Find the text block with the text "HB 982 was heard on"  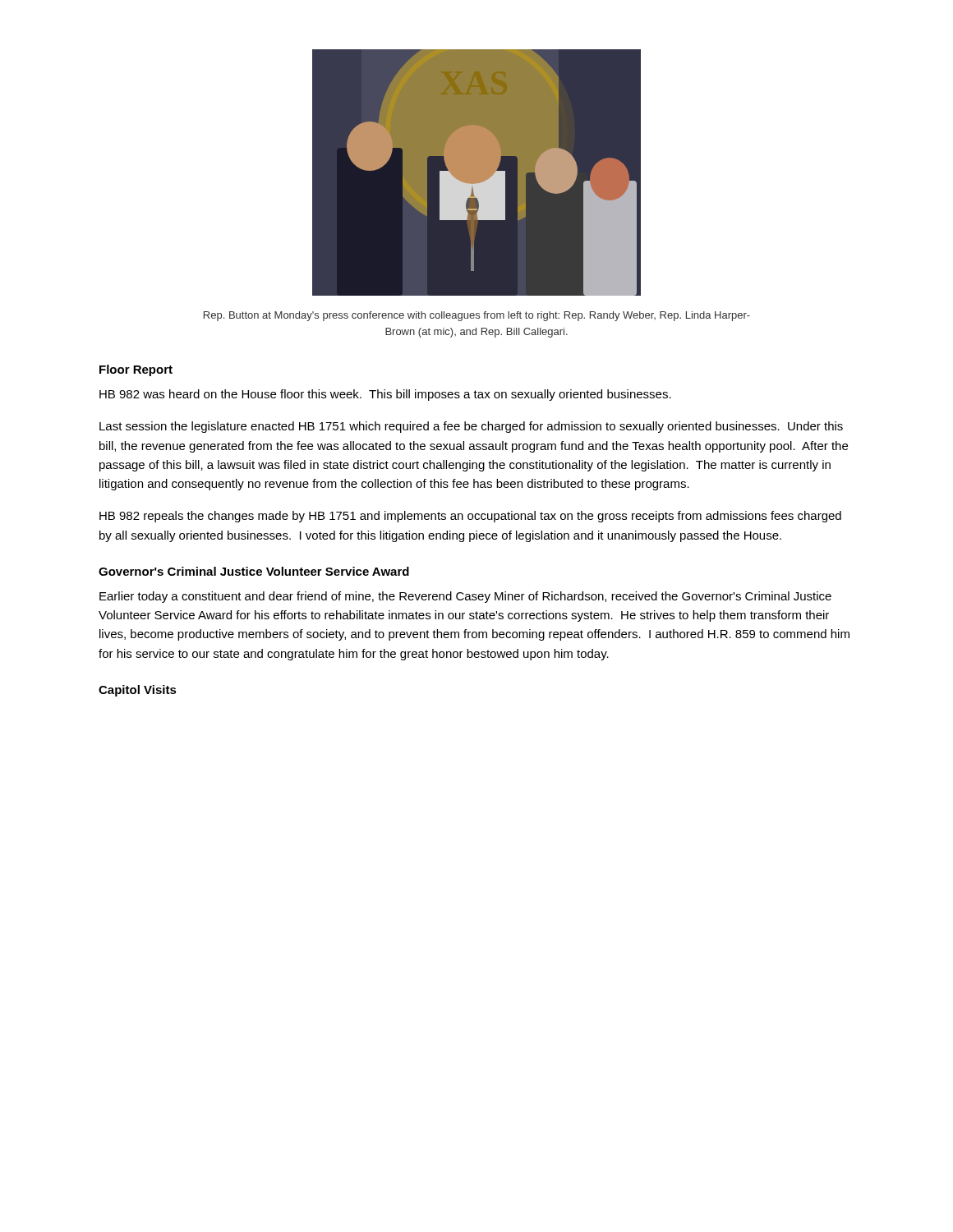coord(385,394)
